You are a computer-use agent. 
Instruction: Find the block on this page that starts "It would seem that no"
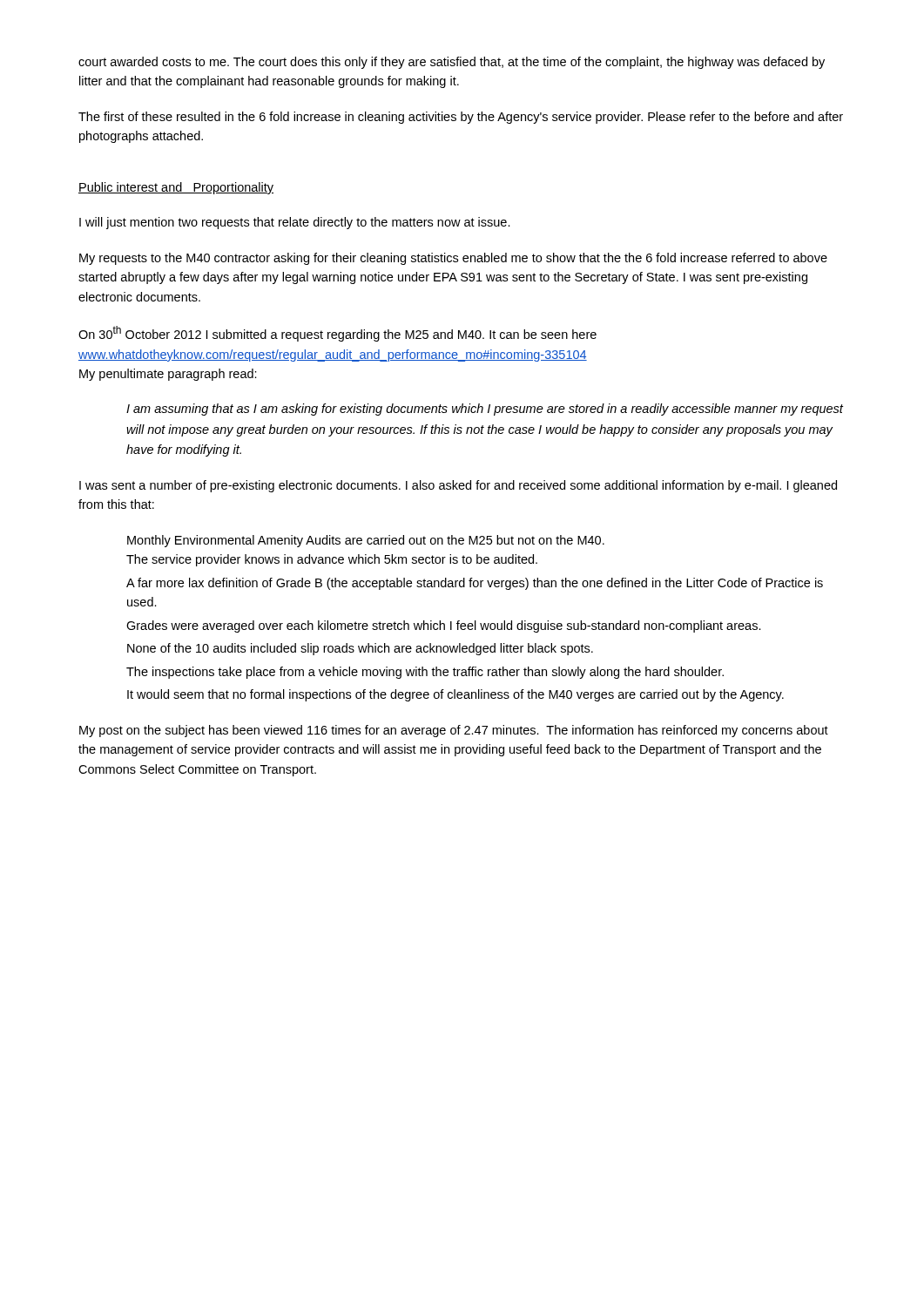[455, 695]
